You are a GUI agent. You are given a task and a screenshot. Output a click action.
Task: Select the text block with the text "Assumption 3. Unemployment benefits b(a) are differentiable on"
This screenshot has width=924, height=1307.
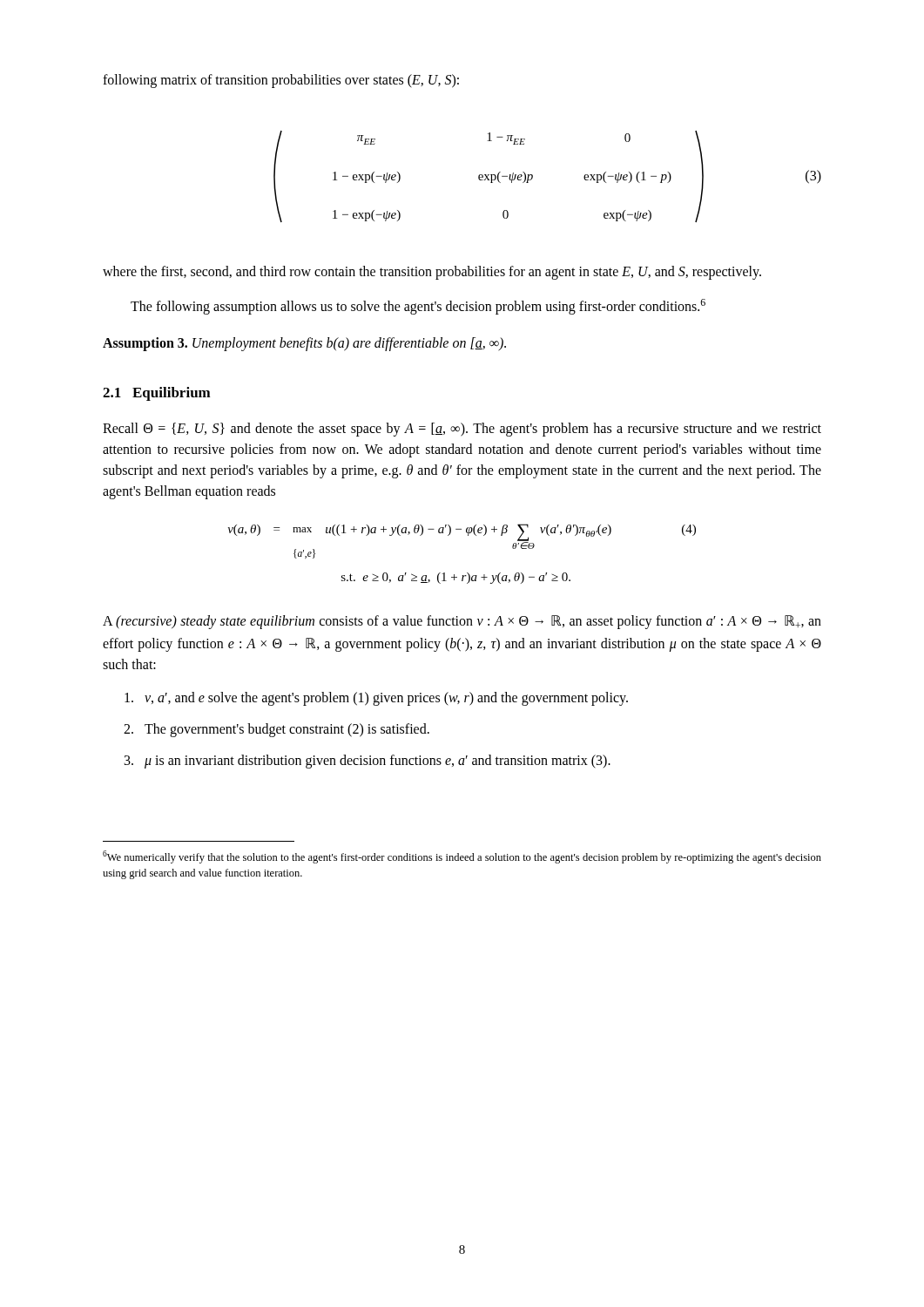point(462,344)
